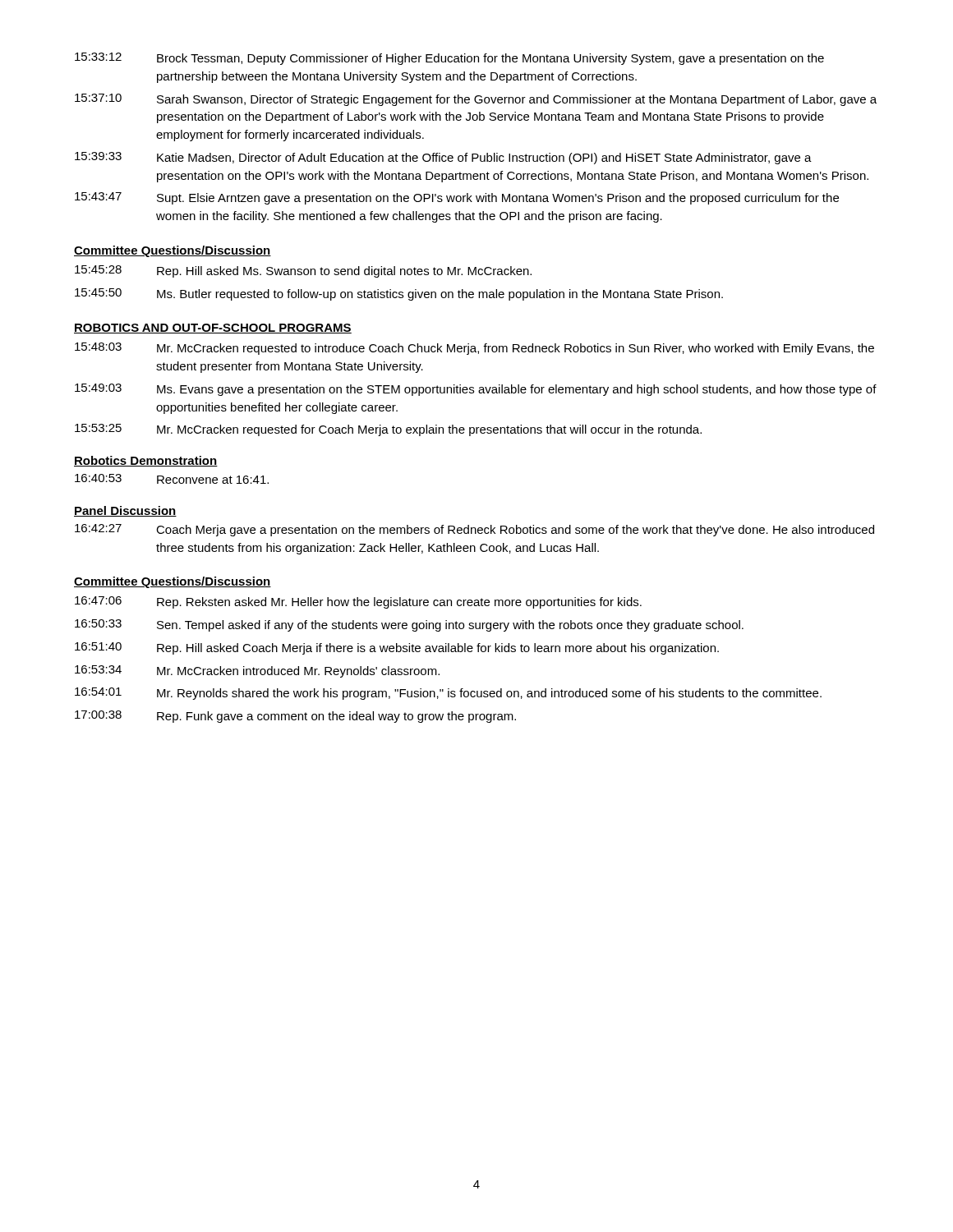This screenshot has width=953, height=1232.
Task: Navigate to the block starting "15:53:25 Mr. McCracken"
Action: click(x=476, y=430)
